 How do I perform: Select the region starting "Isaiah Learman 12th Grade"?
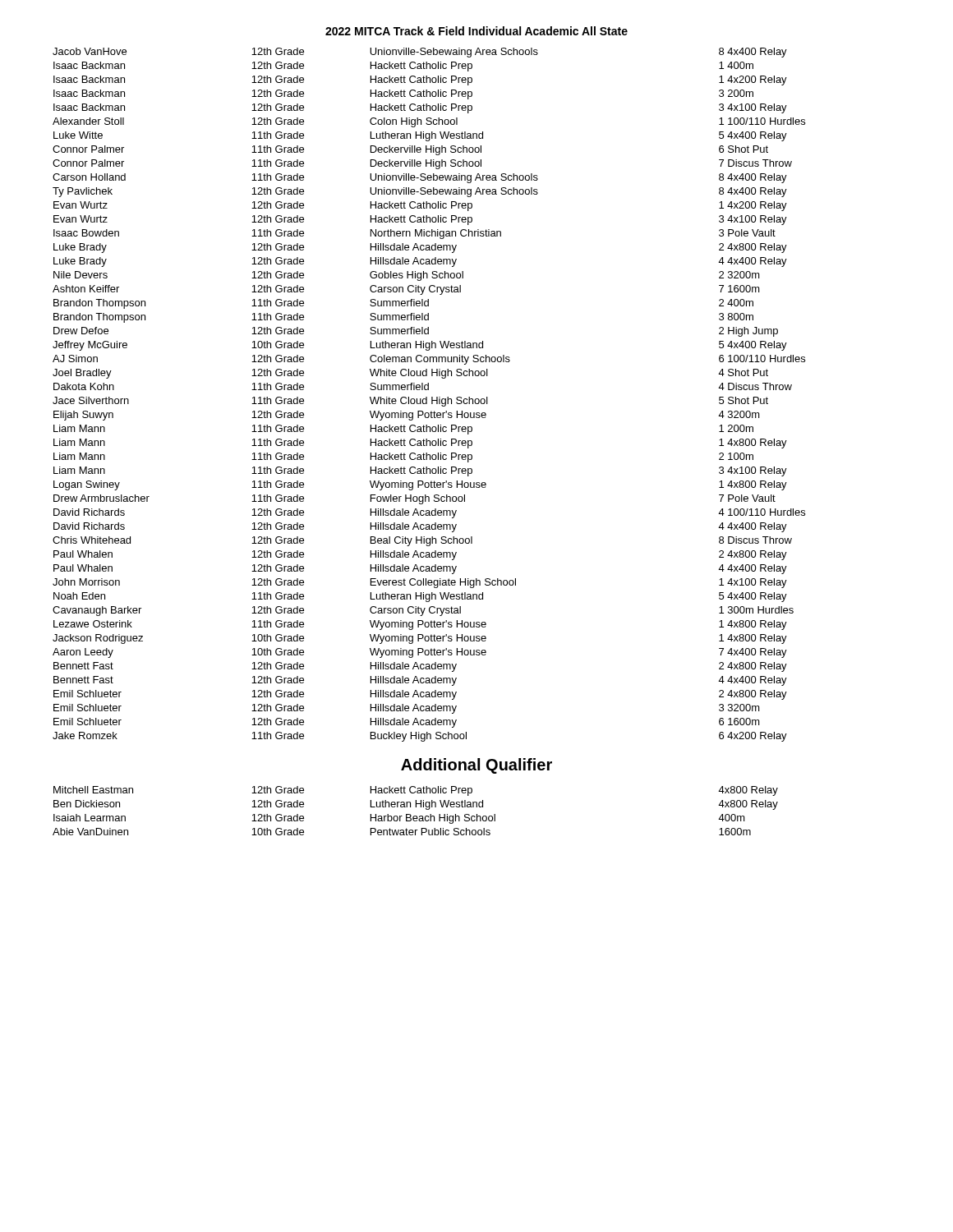coord(476,818)
